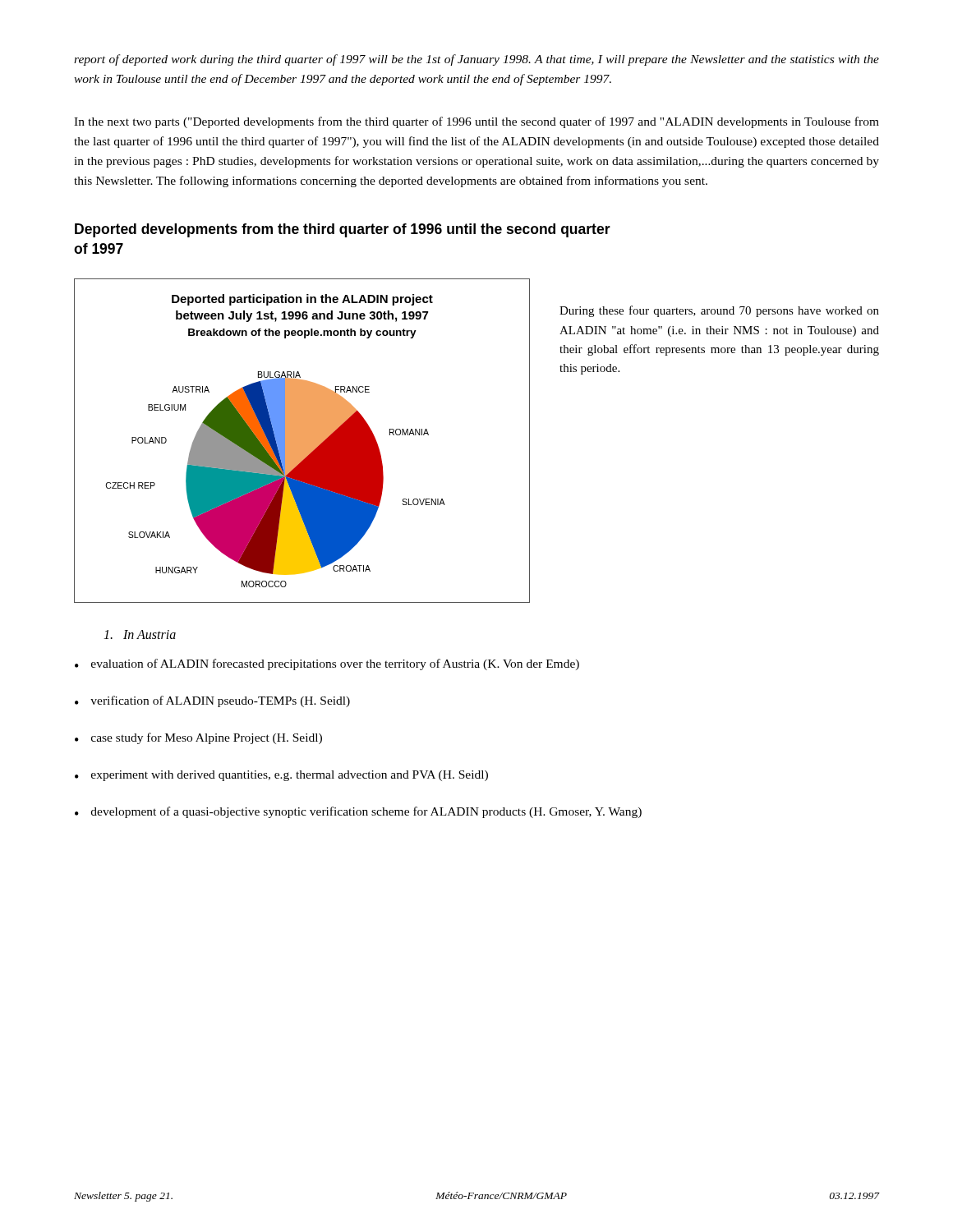Find the text starting "Deported developments from the"
The width and height of the screenshot is (953, 1232).
(x=342, y=239)
